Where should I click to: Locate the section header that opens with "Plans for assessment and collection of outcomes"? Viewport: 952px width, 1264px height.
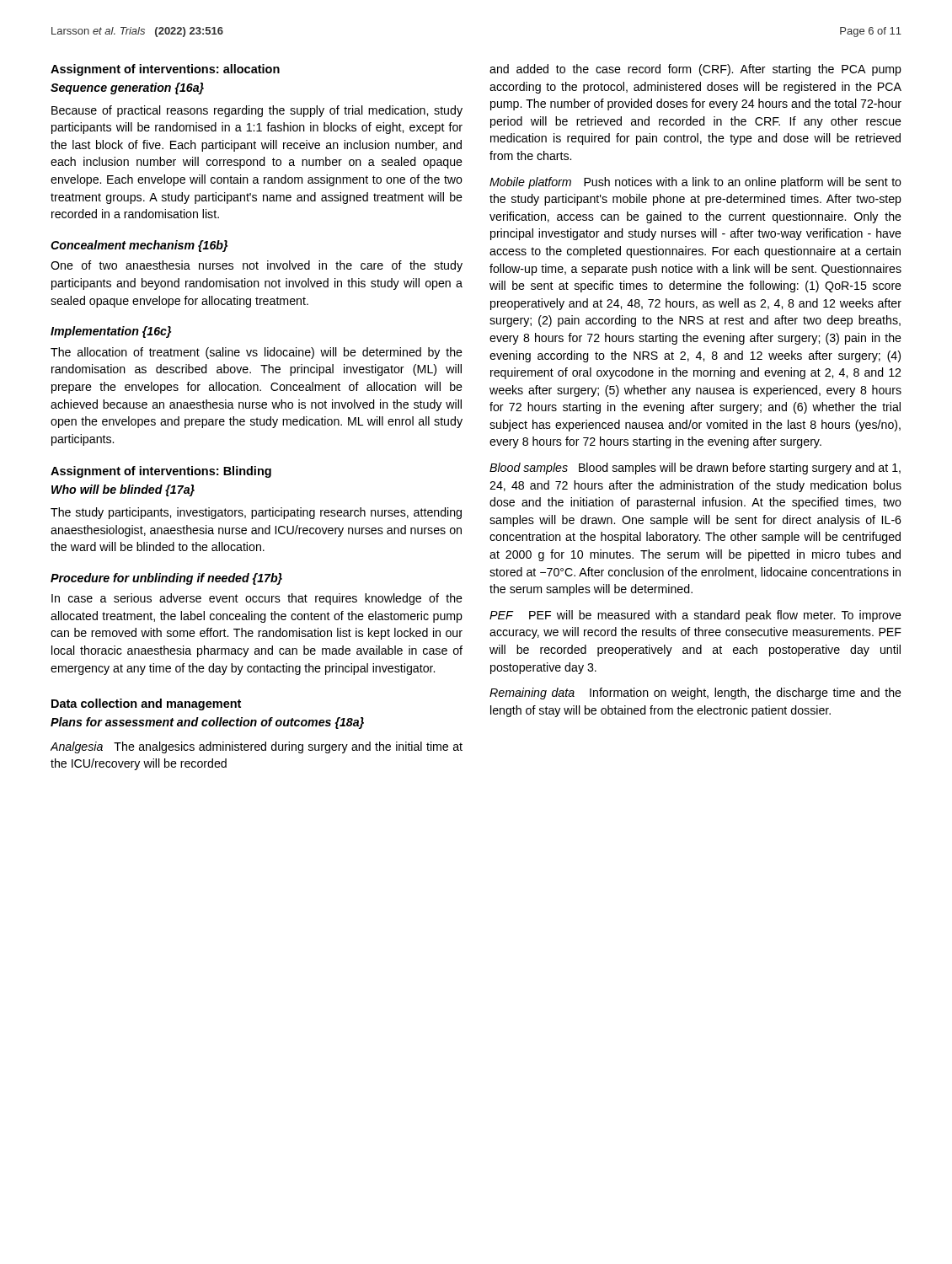pos(207,722)
